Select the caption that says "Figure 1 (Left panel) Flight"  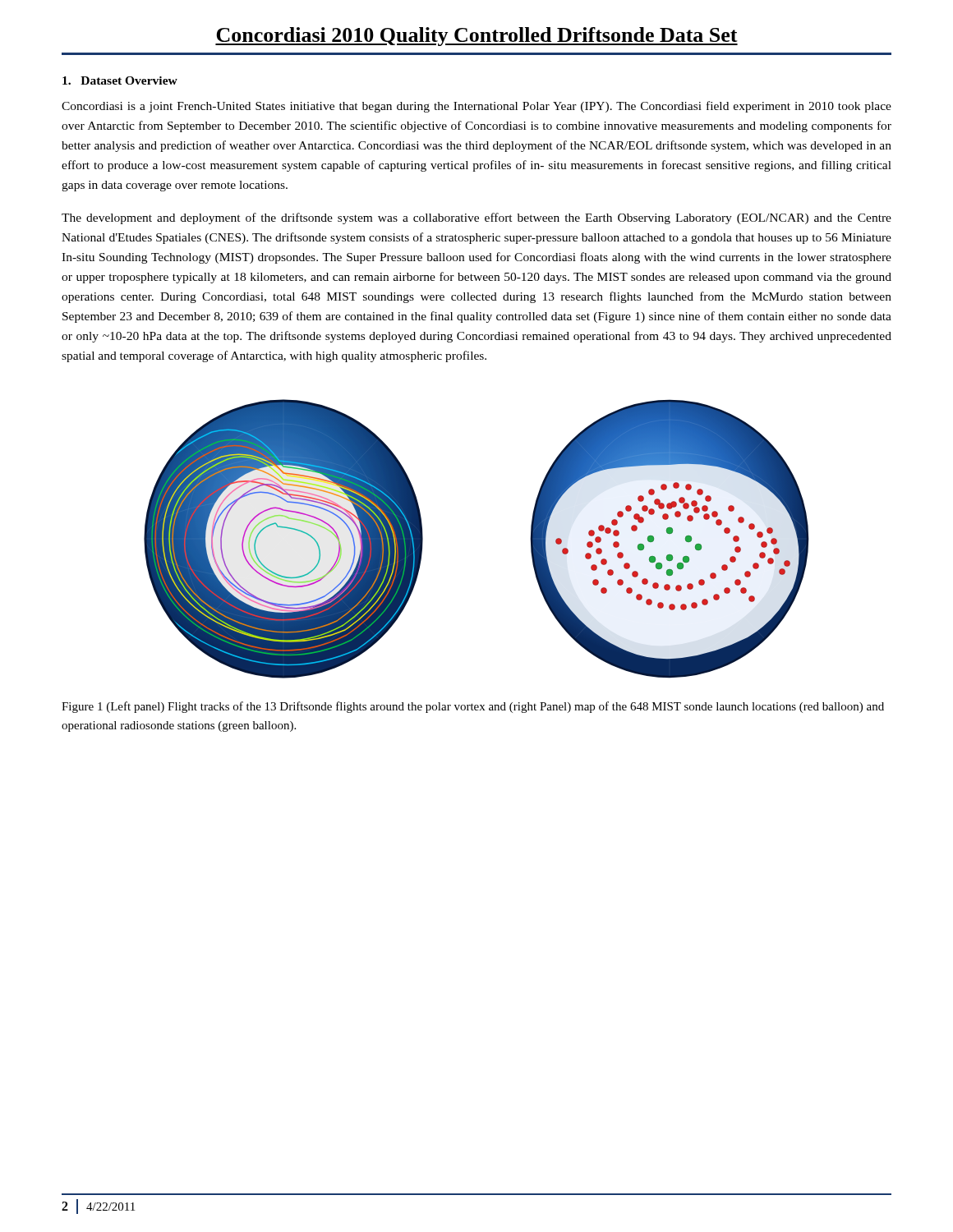[x=473, y=716]
